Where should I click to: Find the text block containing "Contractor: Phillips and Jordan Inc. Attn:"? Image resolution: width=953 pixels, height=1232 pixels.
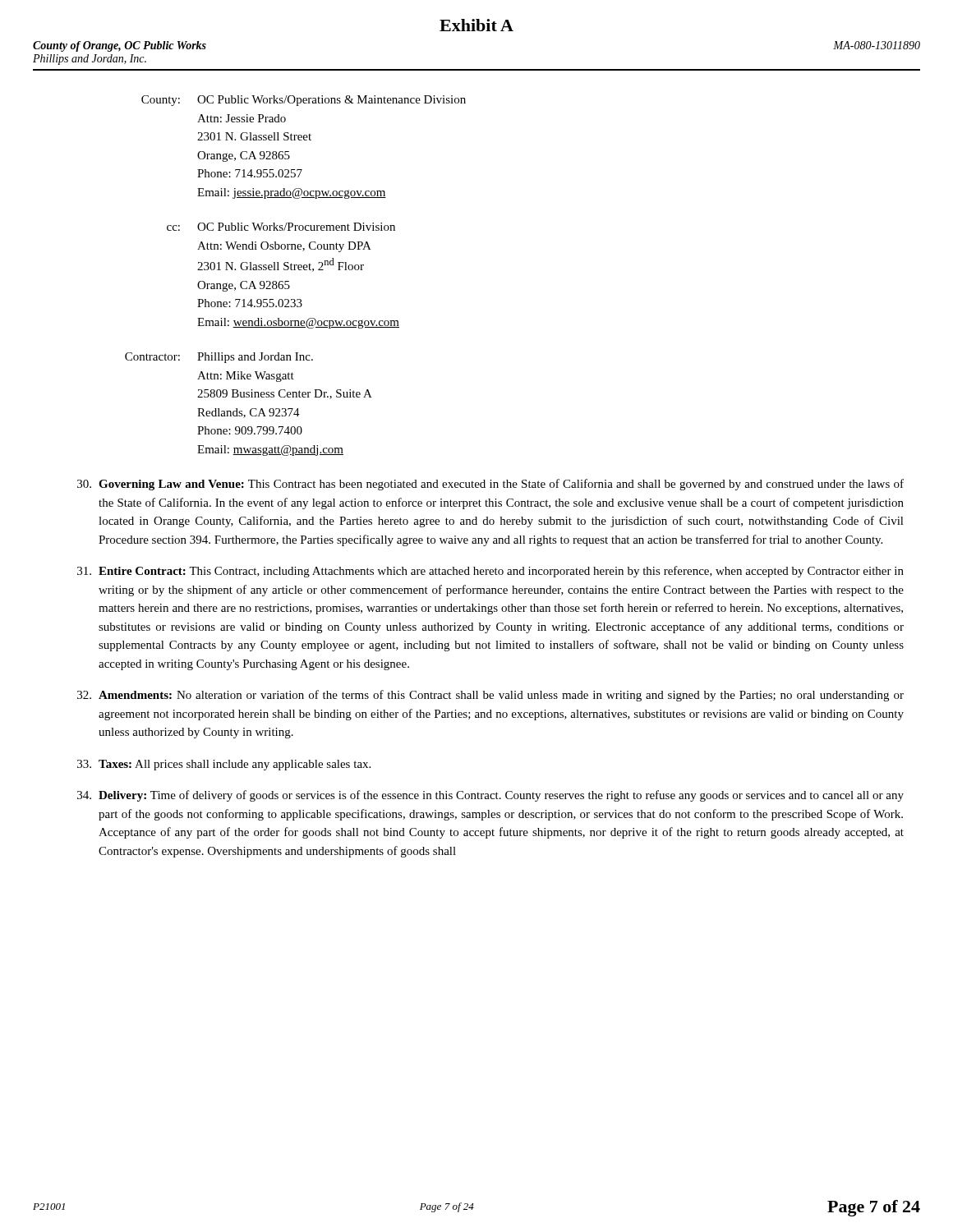219,358
